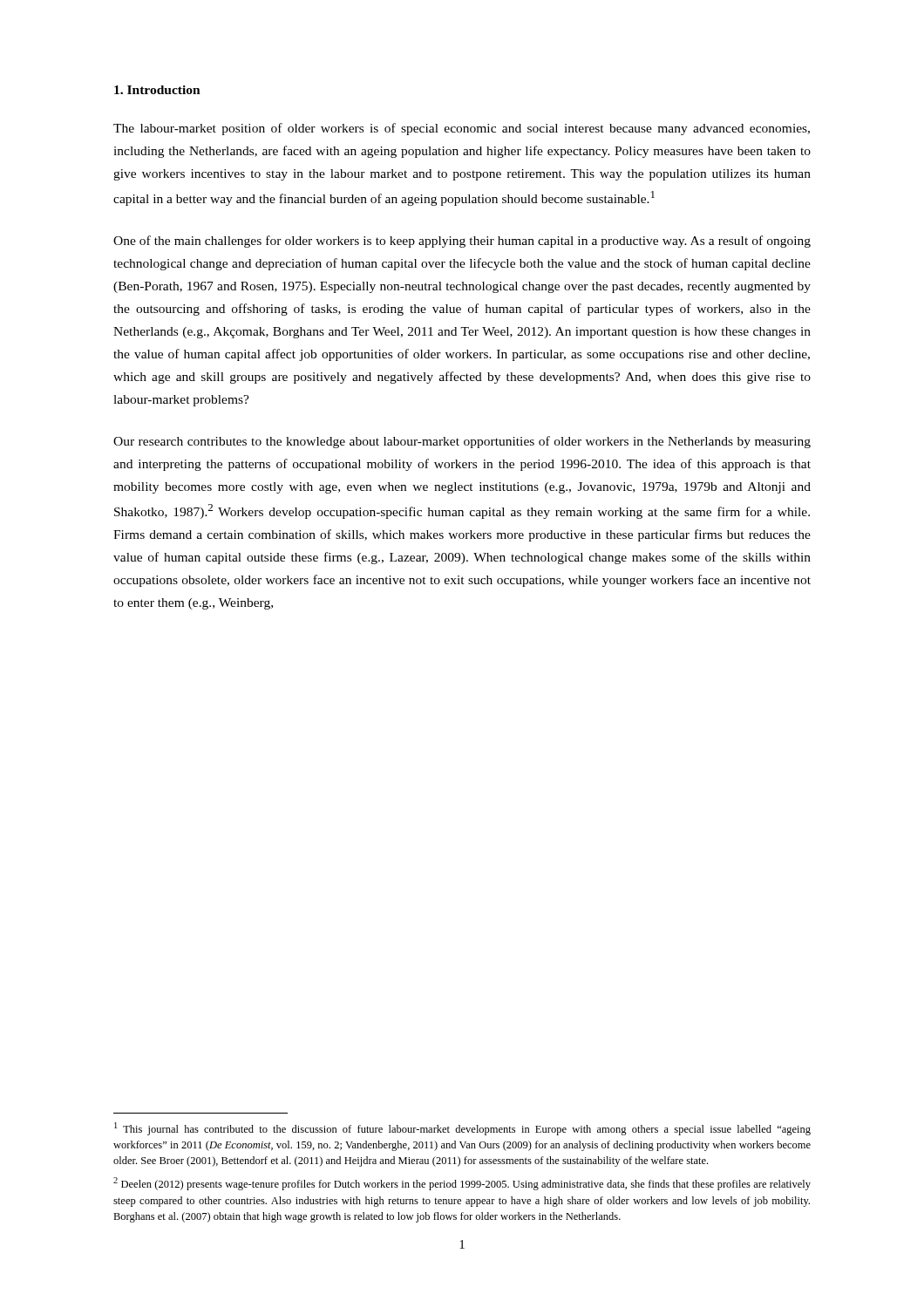This screenshot has height=1308, width=924.
Task: Point to the text starting "1. Introduction"
Action: coord(157,89)
